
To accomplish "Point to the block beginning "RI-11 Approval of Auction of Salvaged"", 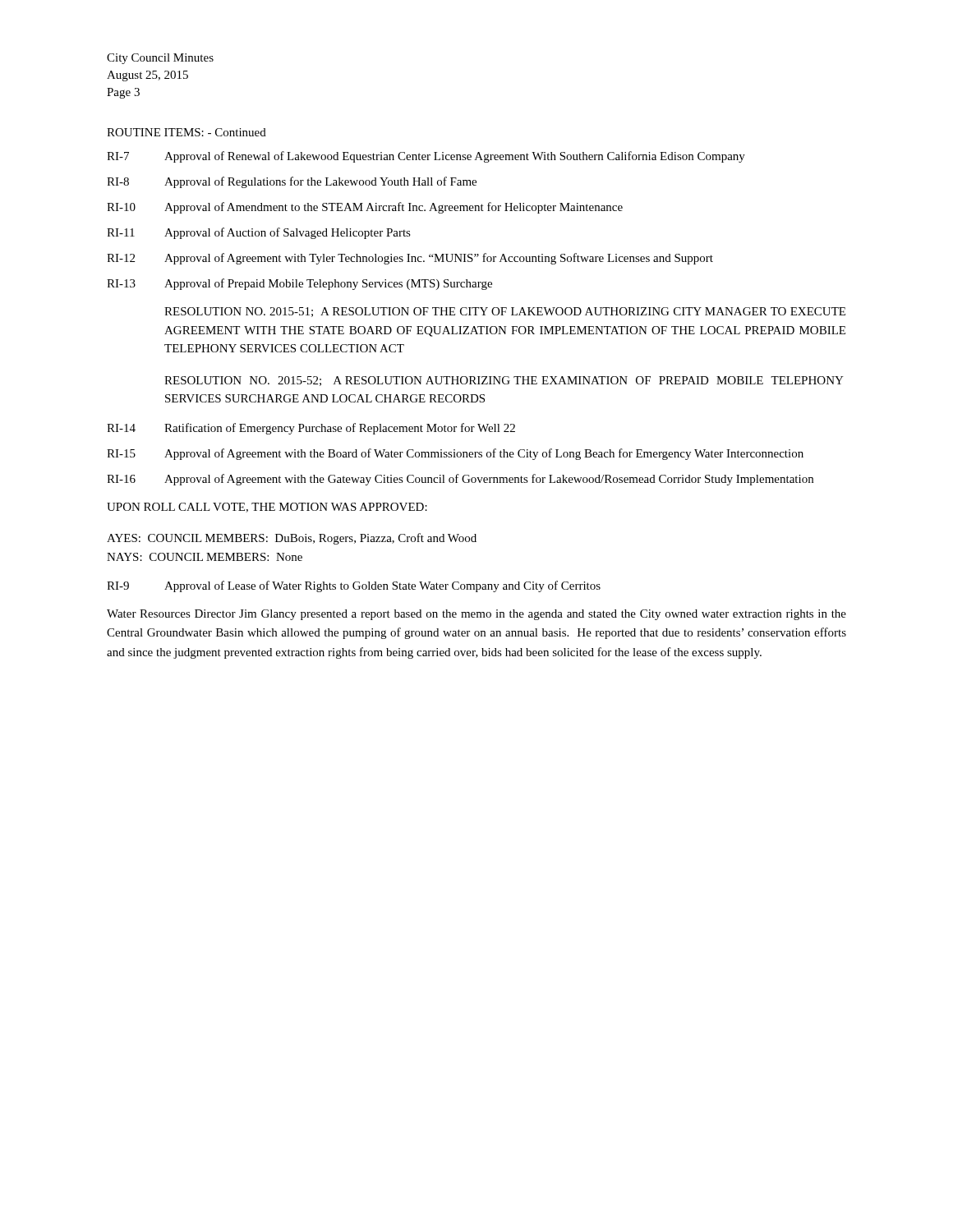I will coord(259,233).
